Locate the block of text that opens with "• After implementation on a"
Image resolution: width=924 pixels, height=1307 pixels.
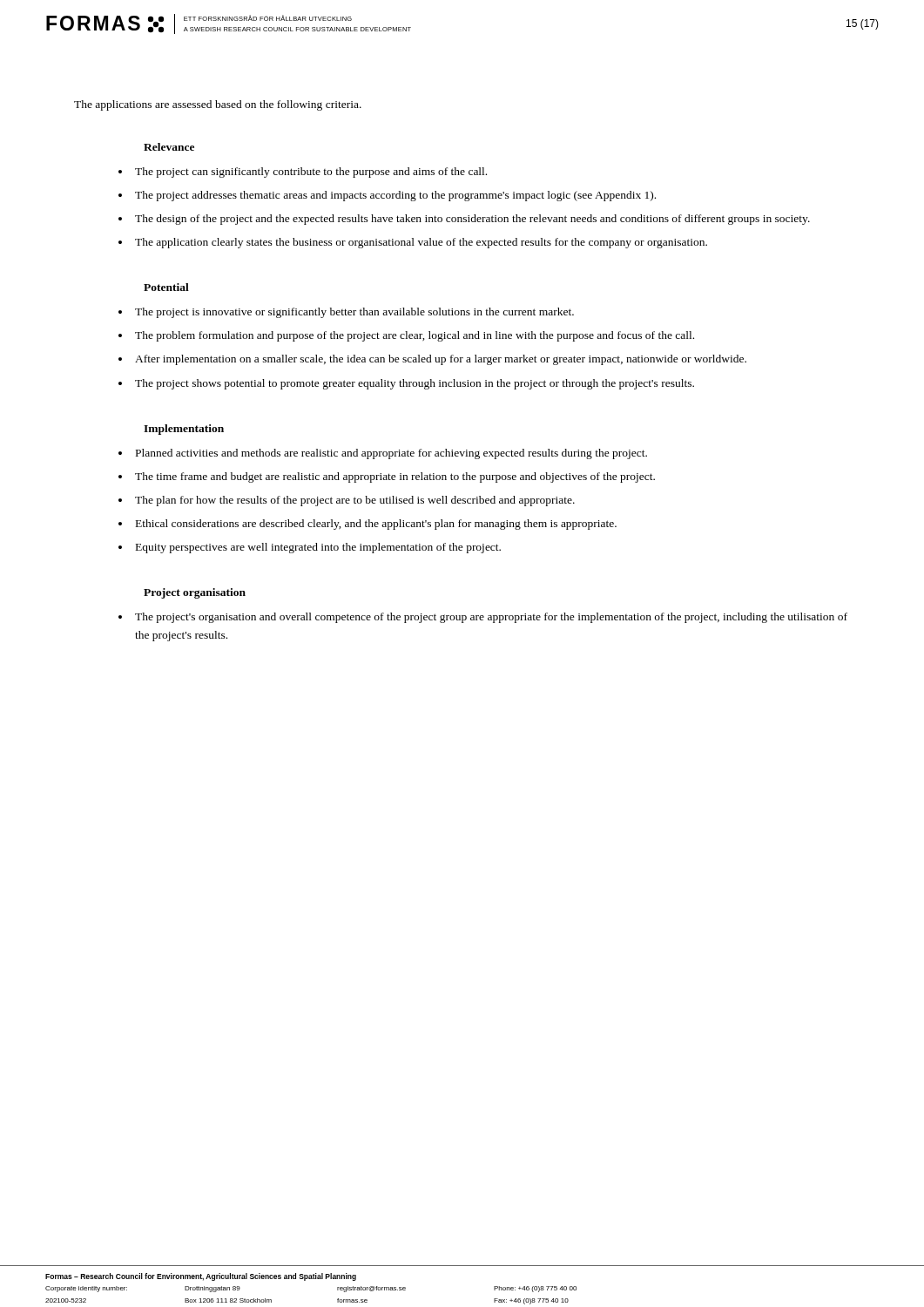432,360
